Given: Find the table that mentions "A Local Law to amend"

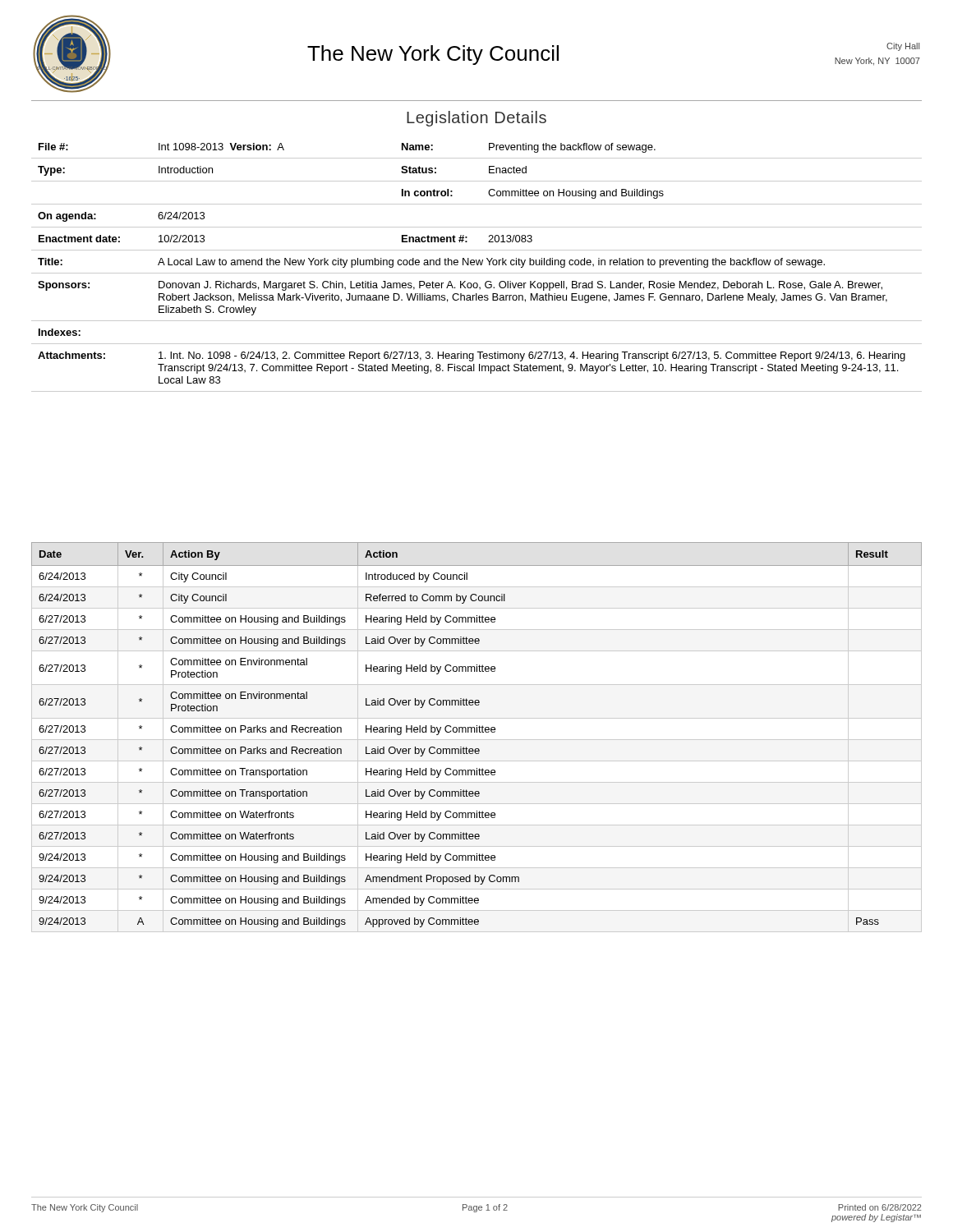Looking at the screenshot, I should coord(476,264).
